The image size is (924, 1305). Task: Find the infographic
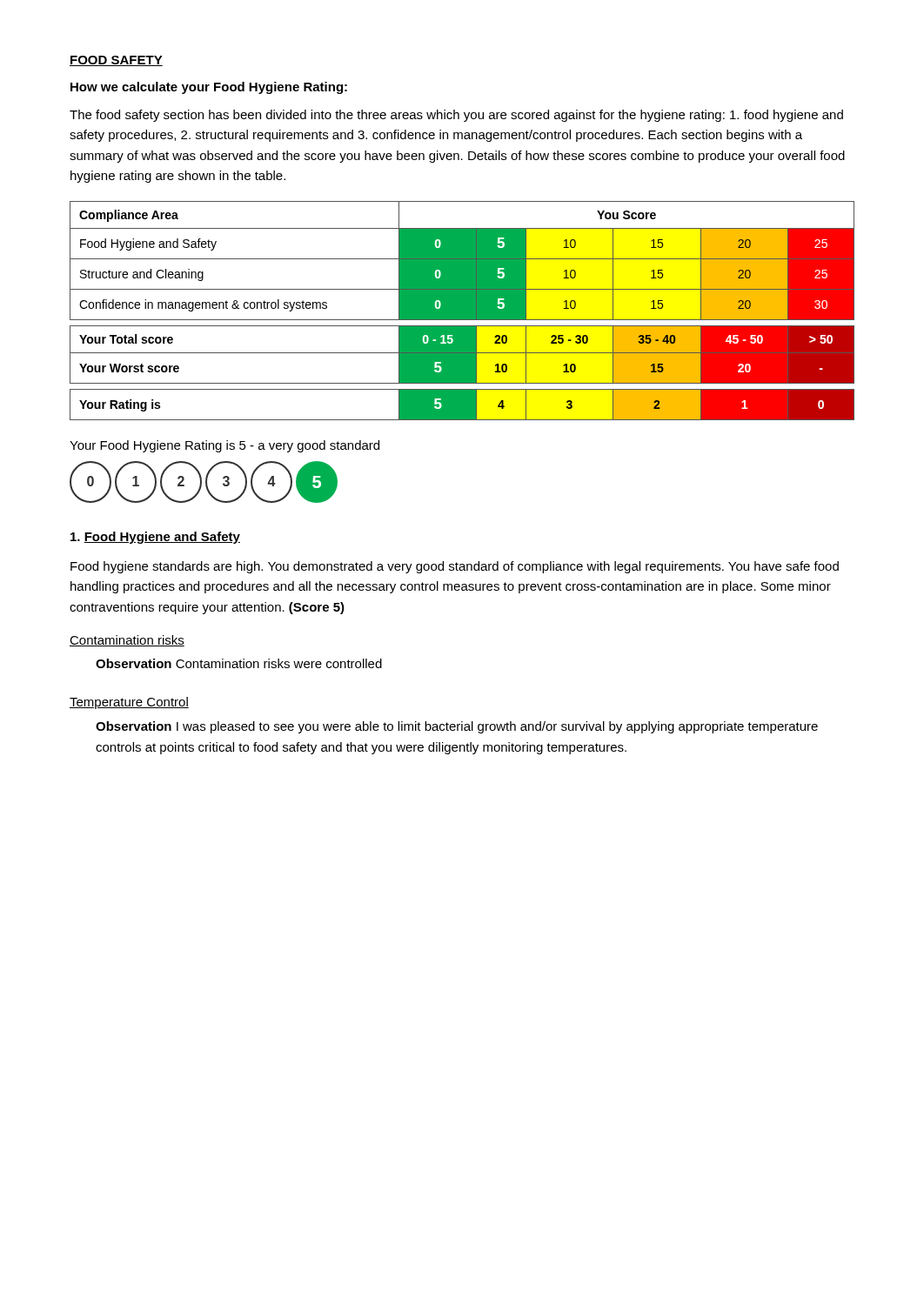pos(462,482)
